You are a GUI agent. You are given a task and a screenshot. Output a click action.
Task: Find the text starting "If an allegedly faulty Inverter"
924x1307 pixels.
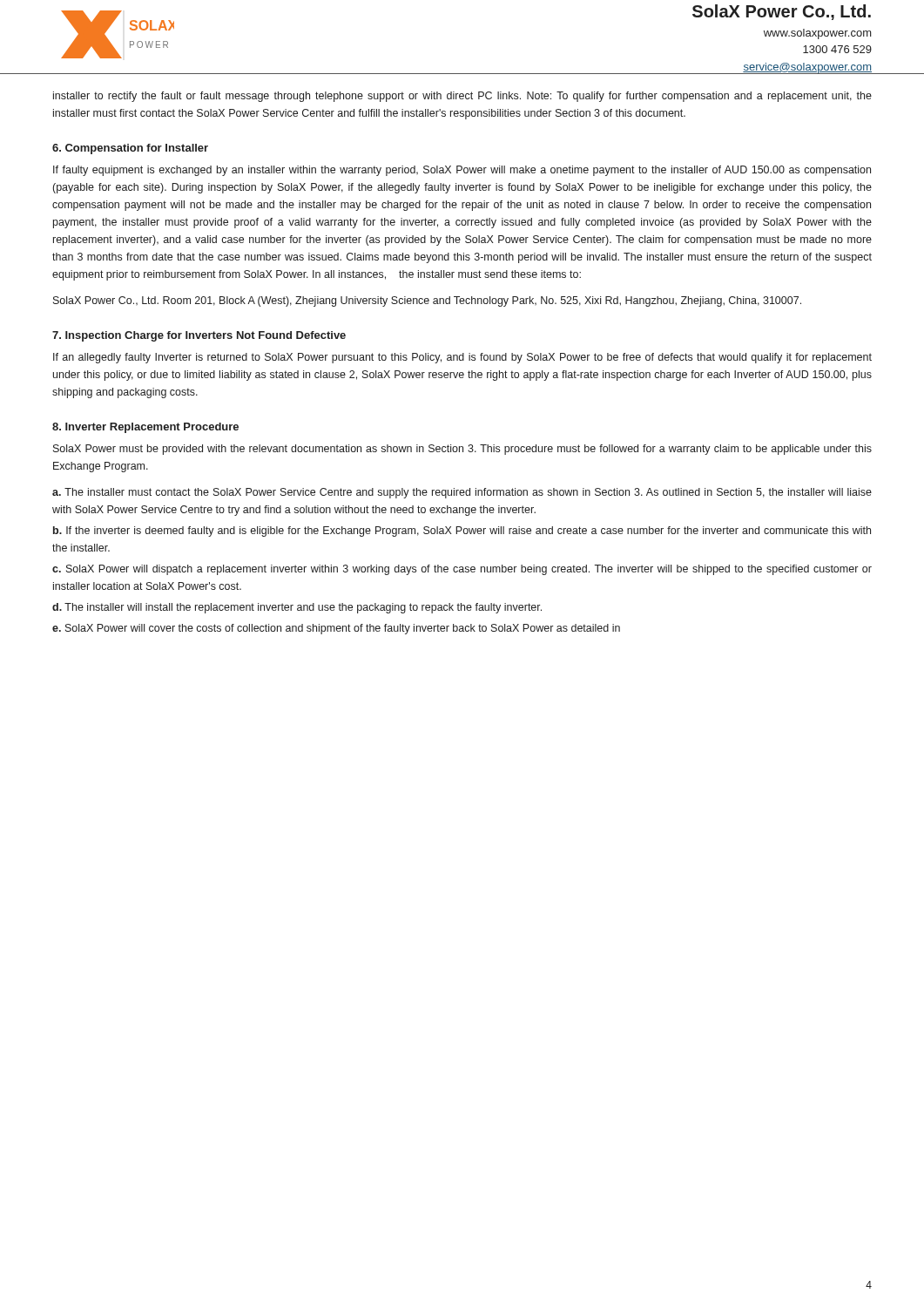(x=462, y=375)
